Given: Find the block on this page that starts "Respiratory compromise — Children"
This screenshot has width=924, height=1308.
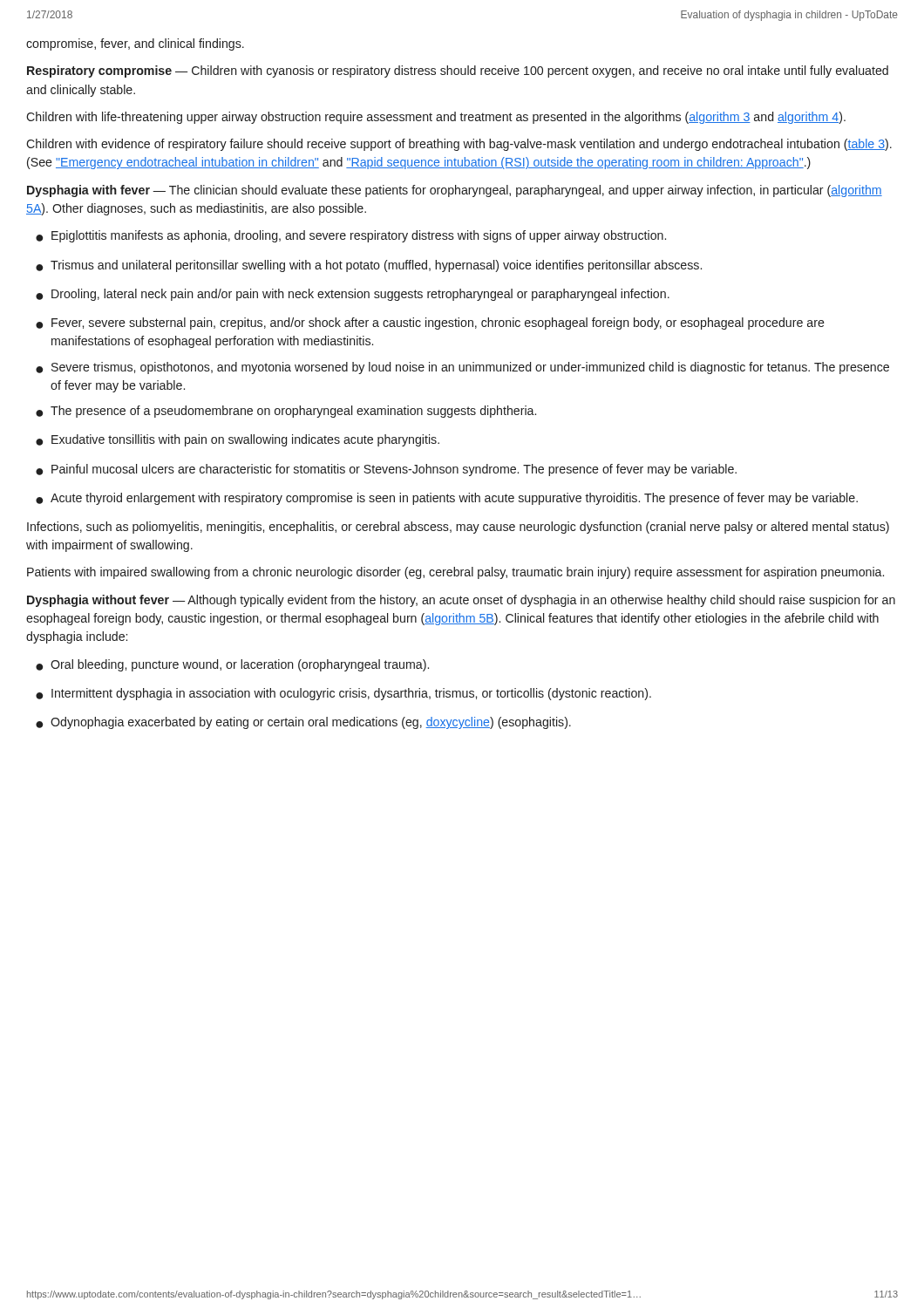Looking at the screenshot, I should (x=458, y=80).
